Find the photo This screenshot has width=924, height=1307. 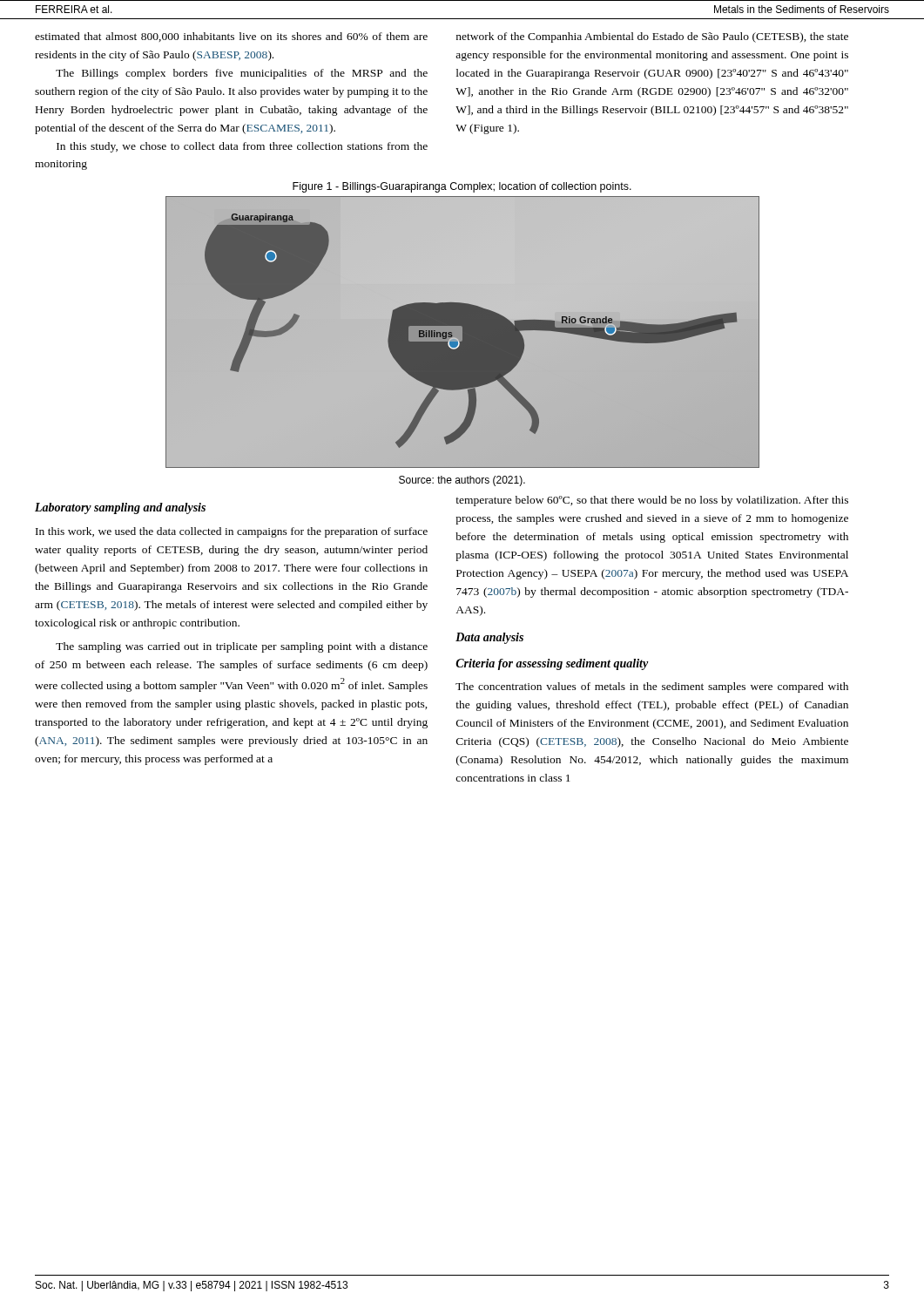[x=462, y=332]
